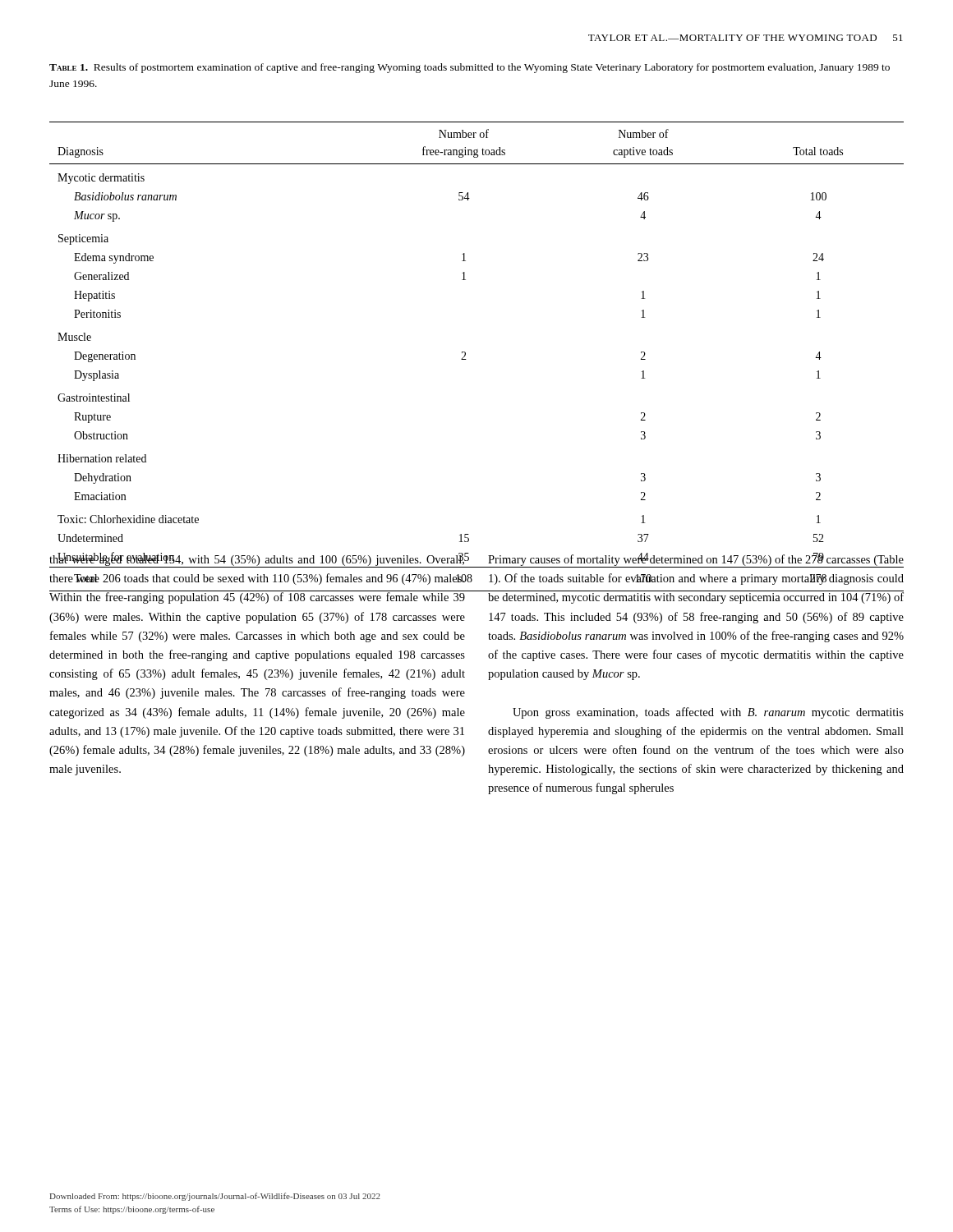Click on the table containing "Basidiobolus ranarum"
The height and width of the screenshot is (1232, 953).
pyautogui.click(x=476, y=356)
